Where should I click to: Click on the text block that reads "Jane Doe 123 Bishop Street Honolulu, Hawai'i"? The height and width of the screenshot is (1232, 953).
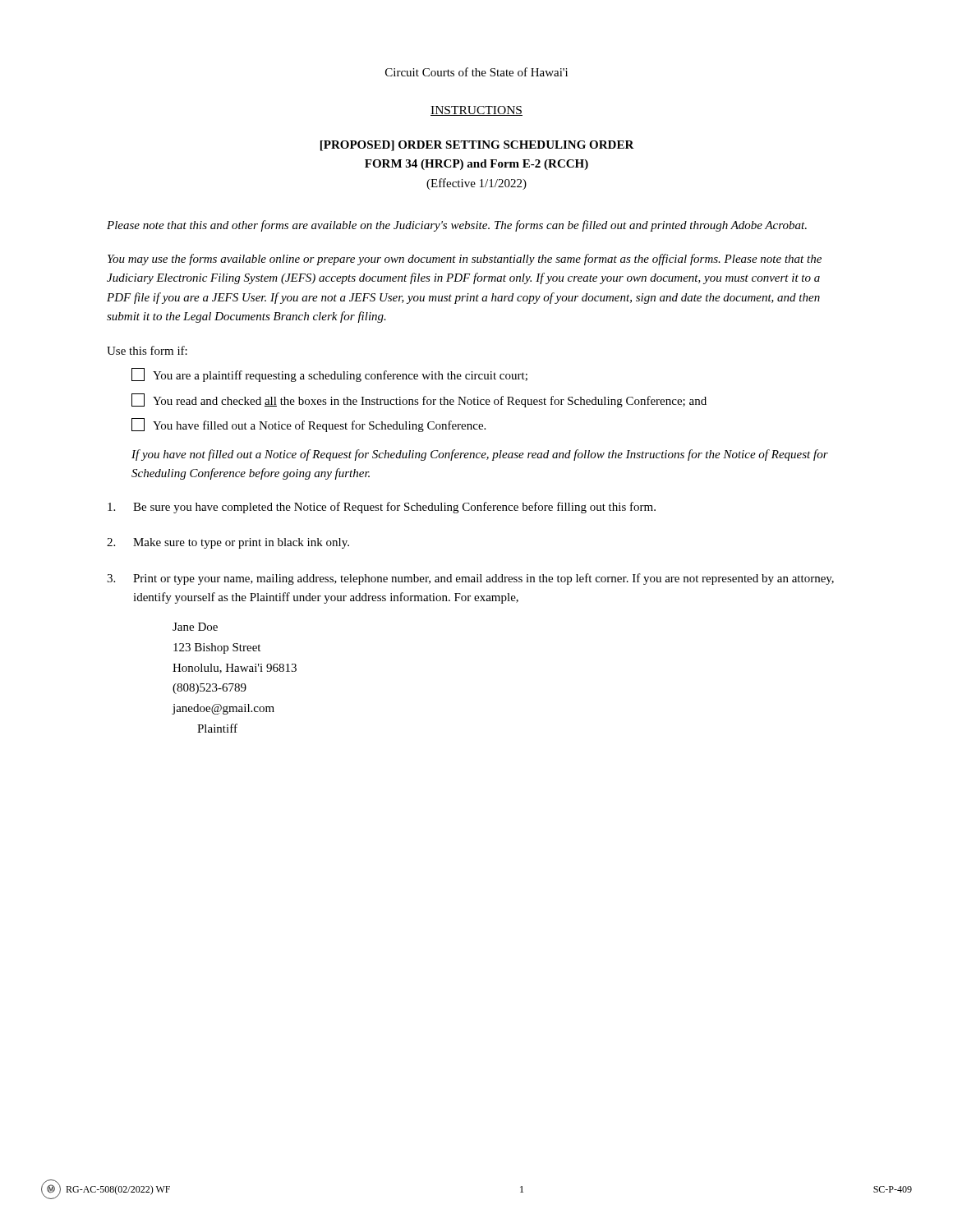click(x=235, y=677)
